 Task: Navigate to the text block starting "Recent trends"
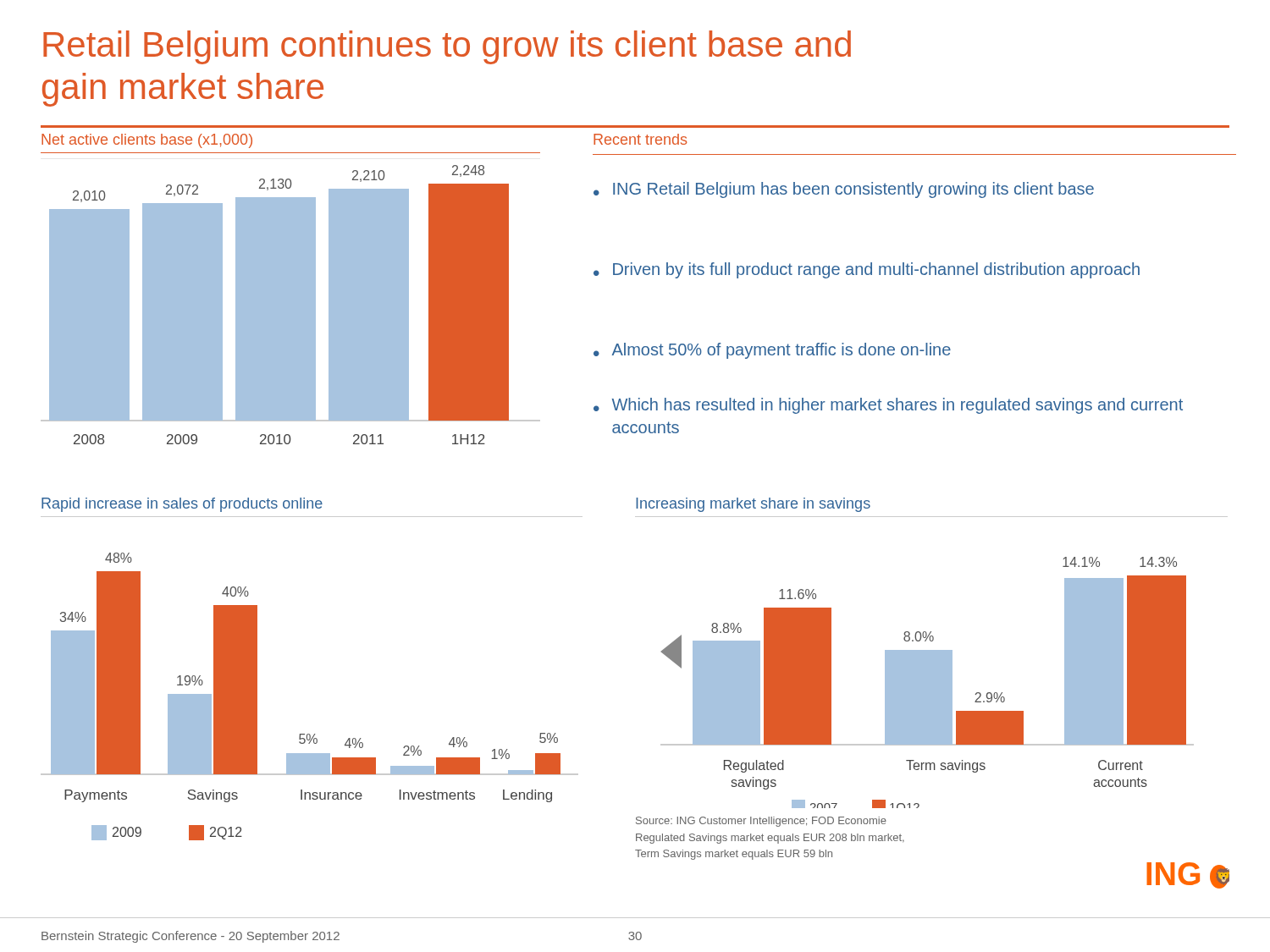[640, 140]
